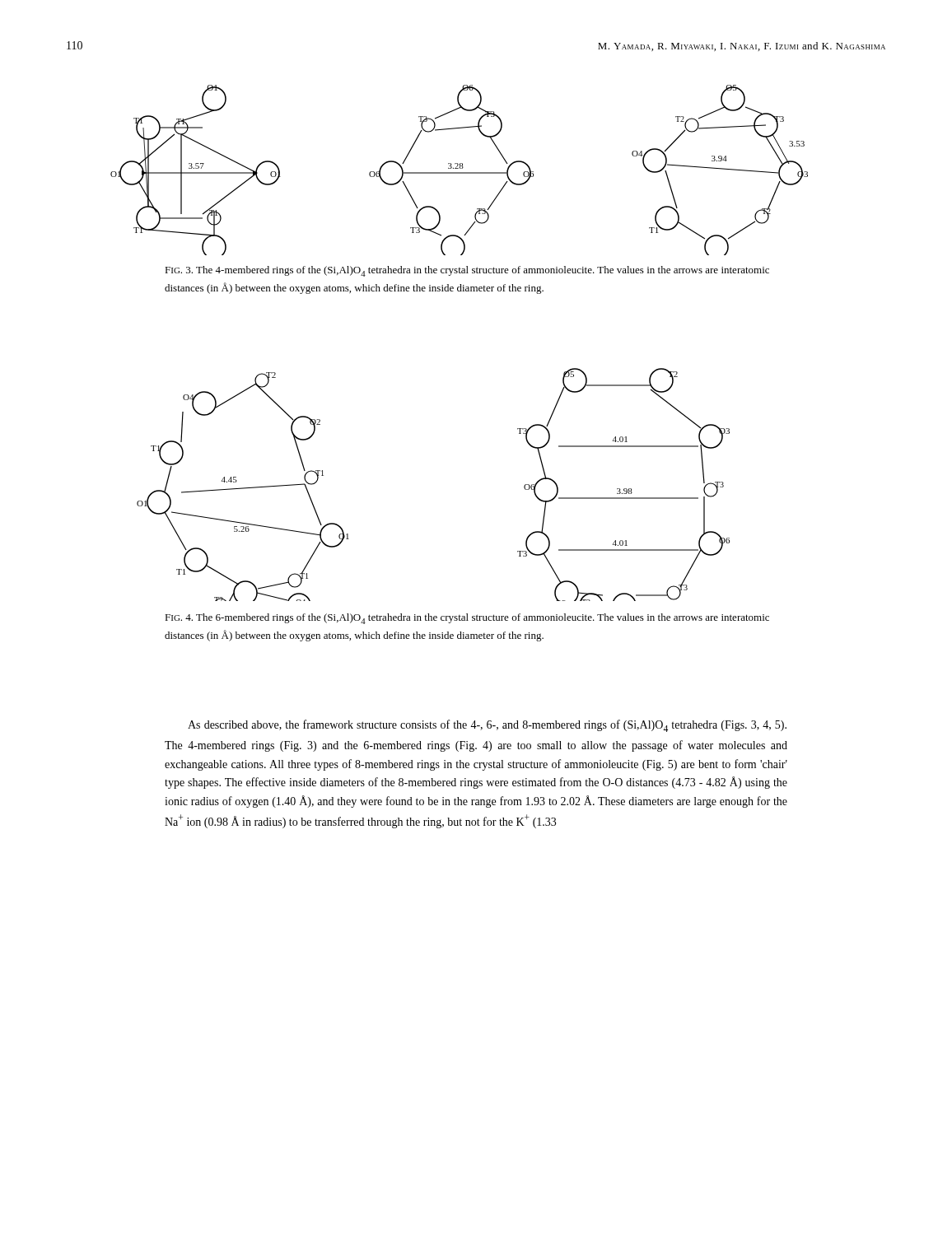Where is the passage that starts "As described above, the framework structure"?
This screenshot has width=952, height=1235.
click(x=476, y=774)
